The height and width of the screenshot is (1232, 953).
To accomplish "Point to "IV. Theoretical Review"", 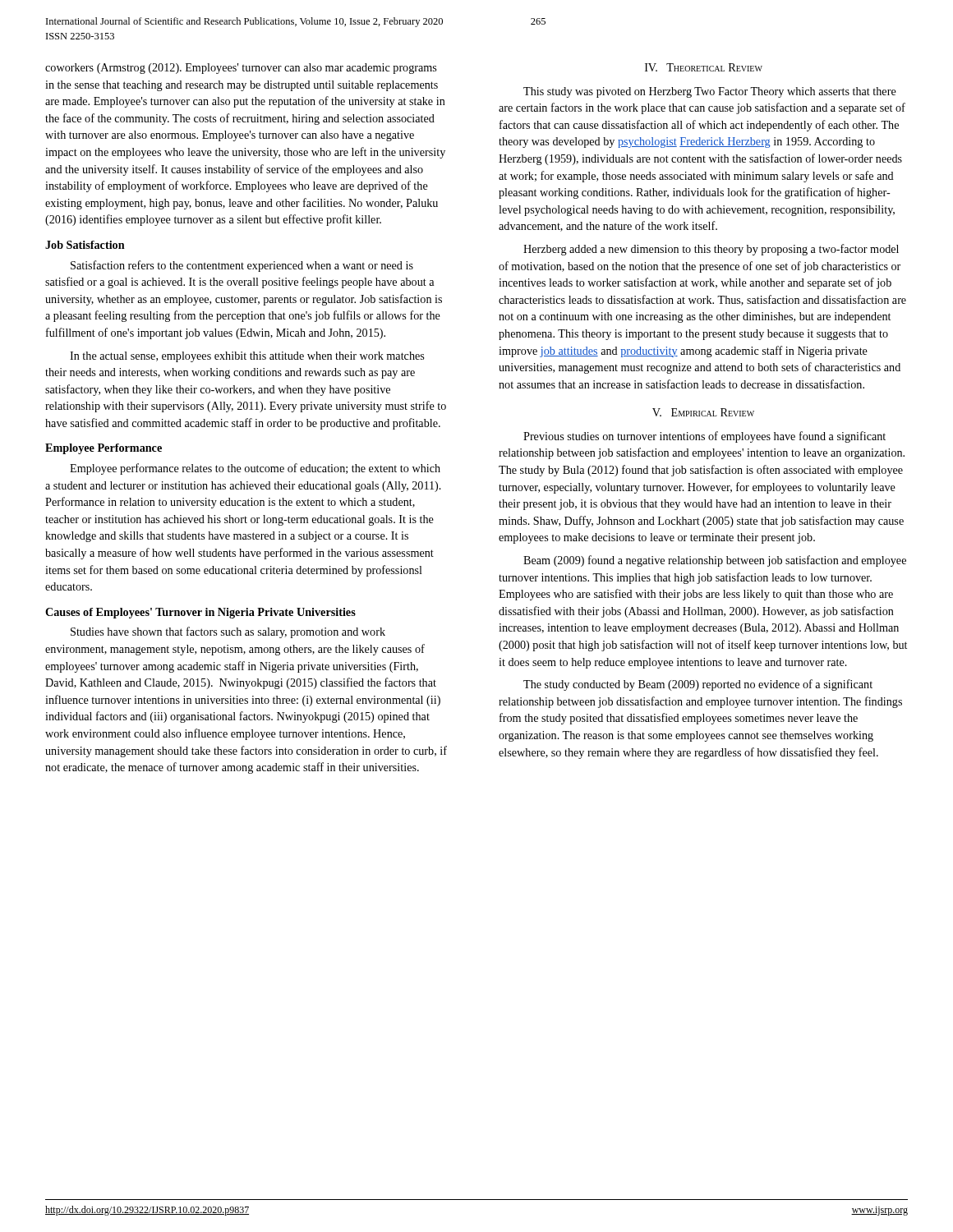I will 703,67.
